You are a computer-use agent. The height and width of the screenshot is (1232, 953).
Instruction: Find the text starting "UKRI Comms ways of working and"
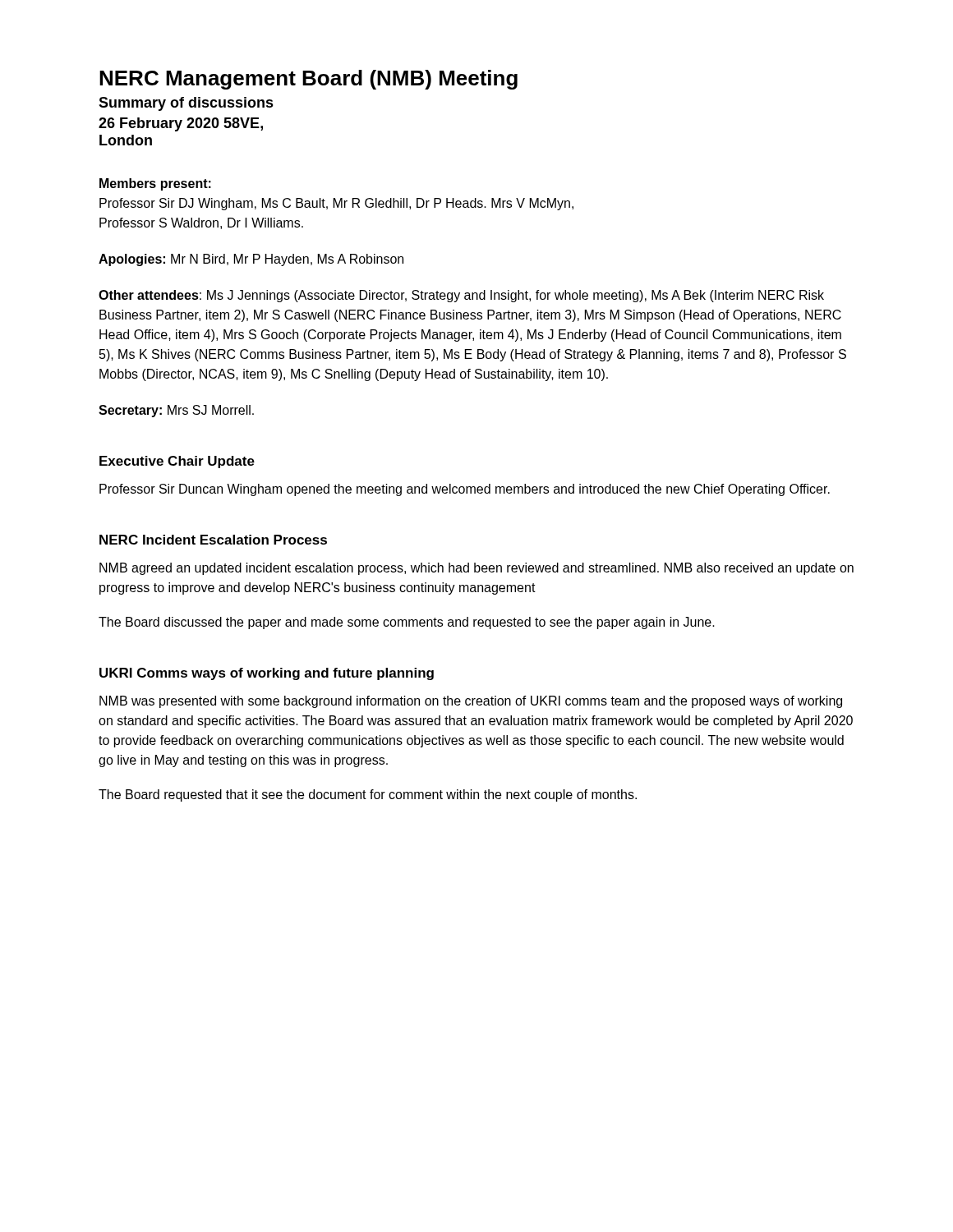coord(267,673)
